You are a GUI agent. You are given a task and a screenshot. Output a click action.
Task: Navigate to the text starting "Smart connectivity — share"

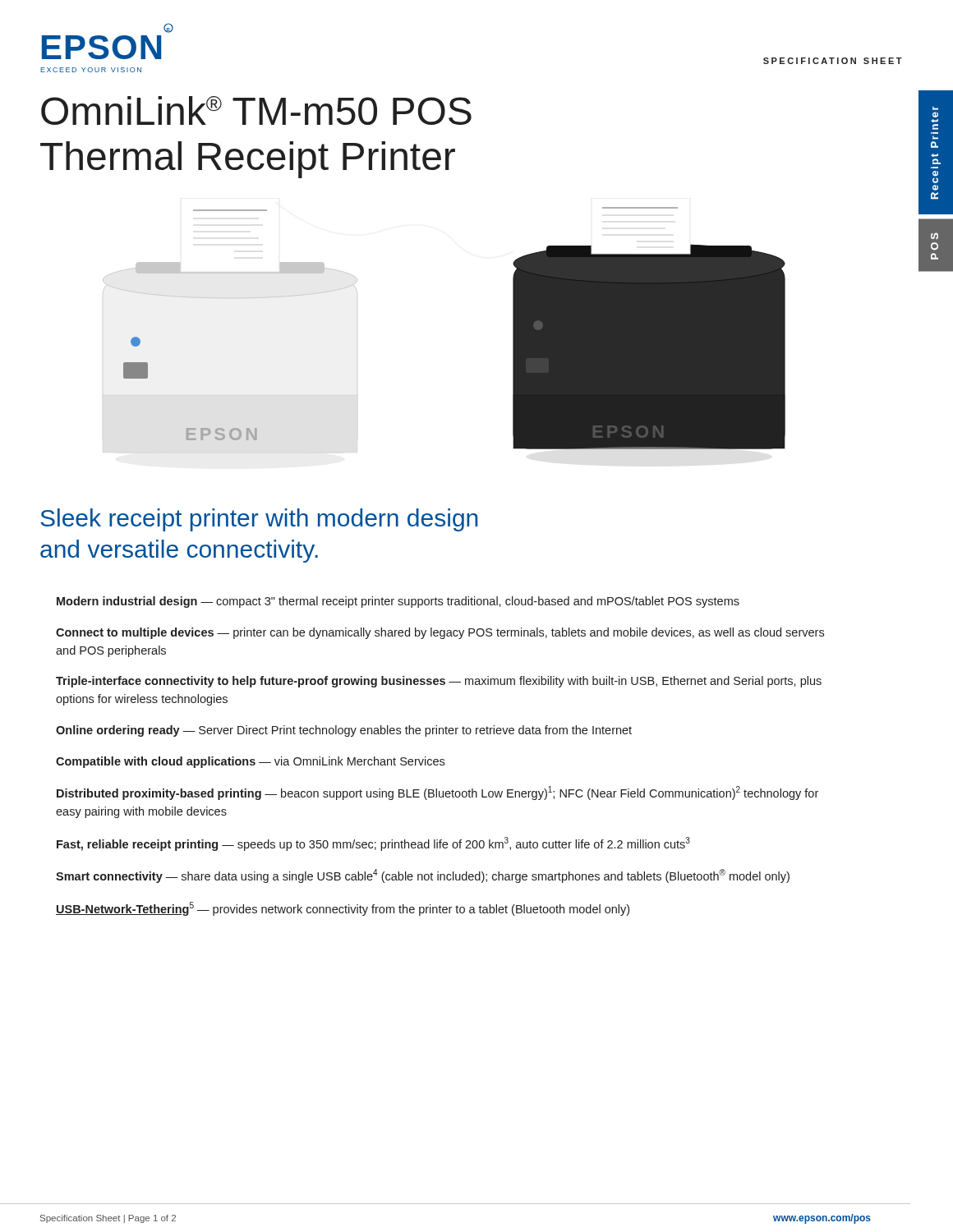[423, 876]
